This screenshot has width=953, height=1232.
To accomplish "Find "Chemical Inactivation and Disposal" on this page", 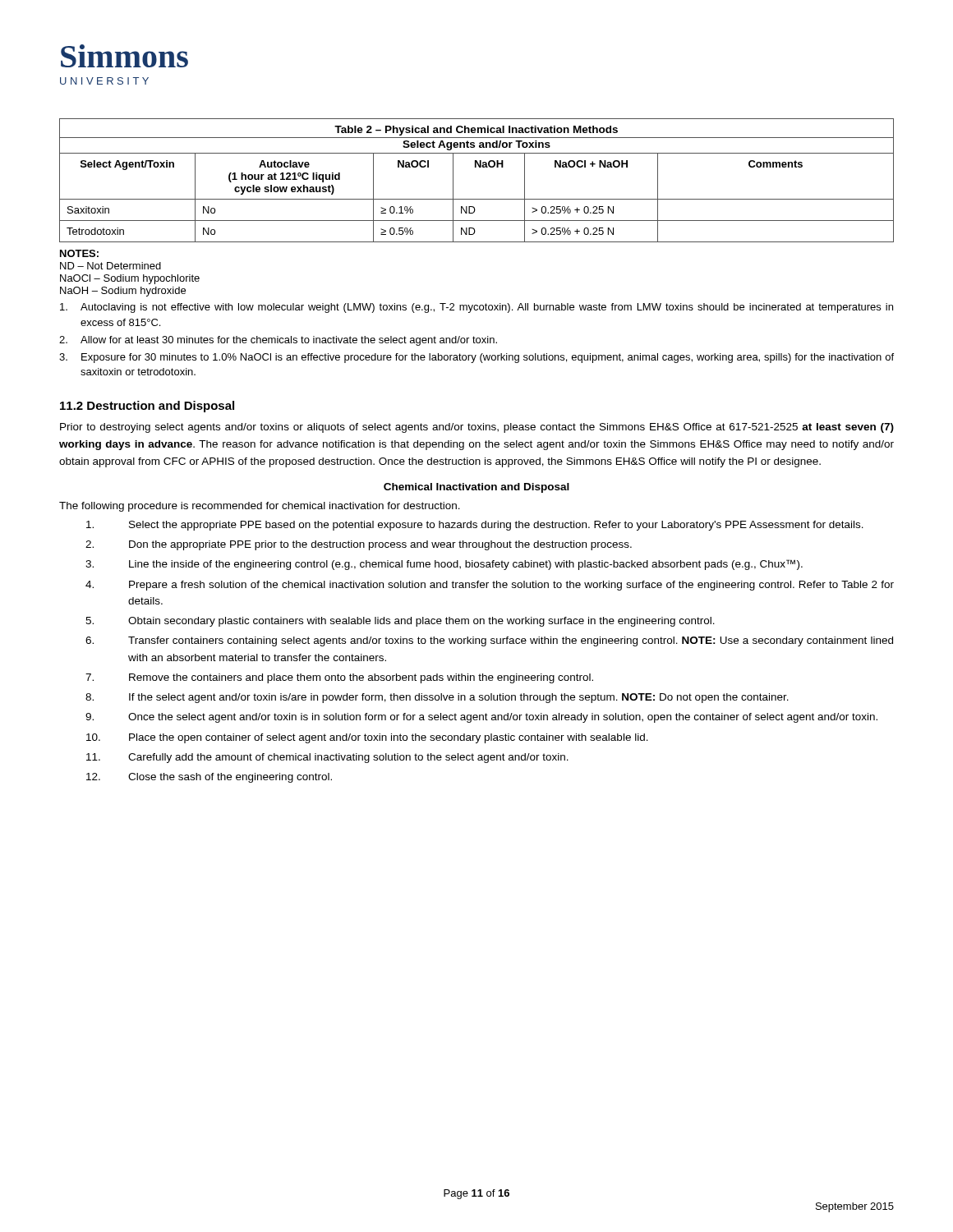I will click(476, 487).
